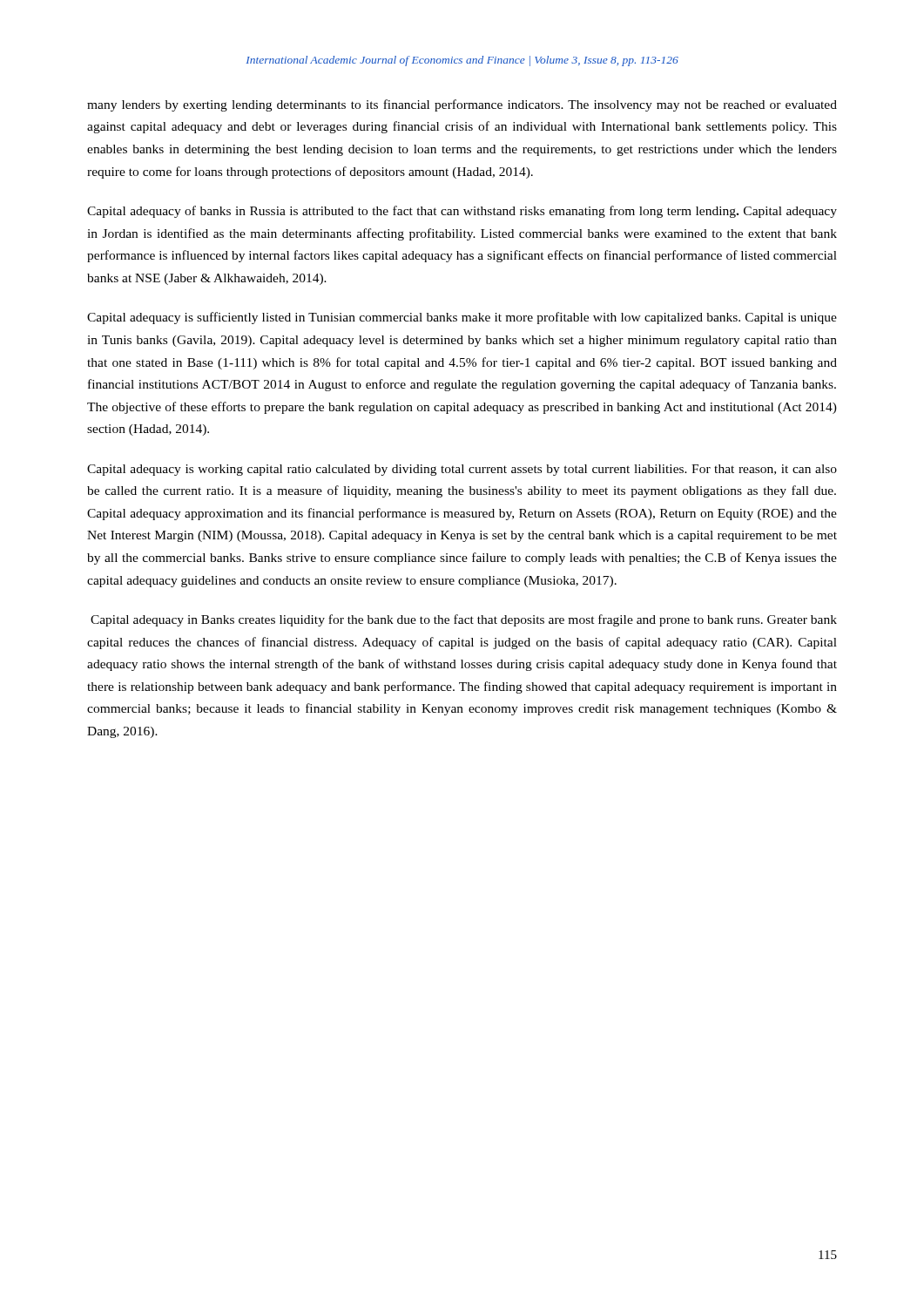Click on the text block with the text "Capital adequacy of banks in Russia is"

[x=462, y=244]
